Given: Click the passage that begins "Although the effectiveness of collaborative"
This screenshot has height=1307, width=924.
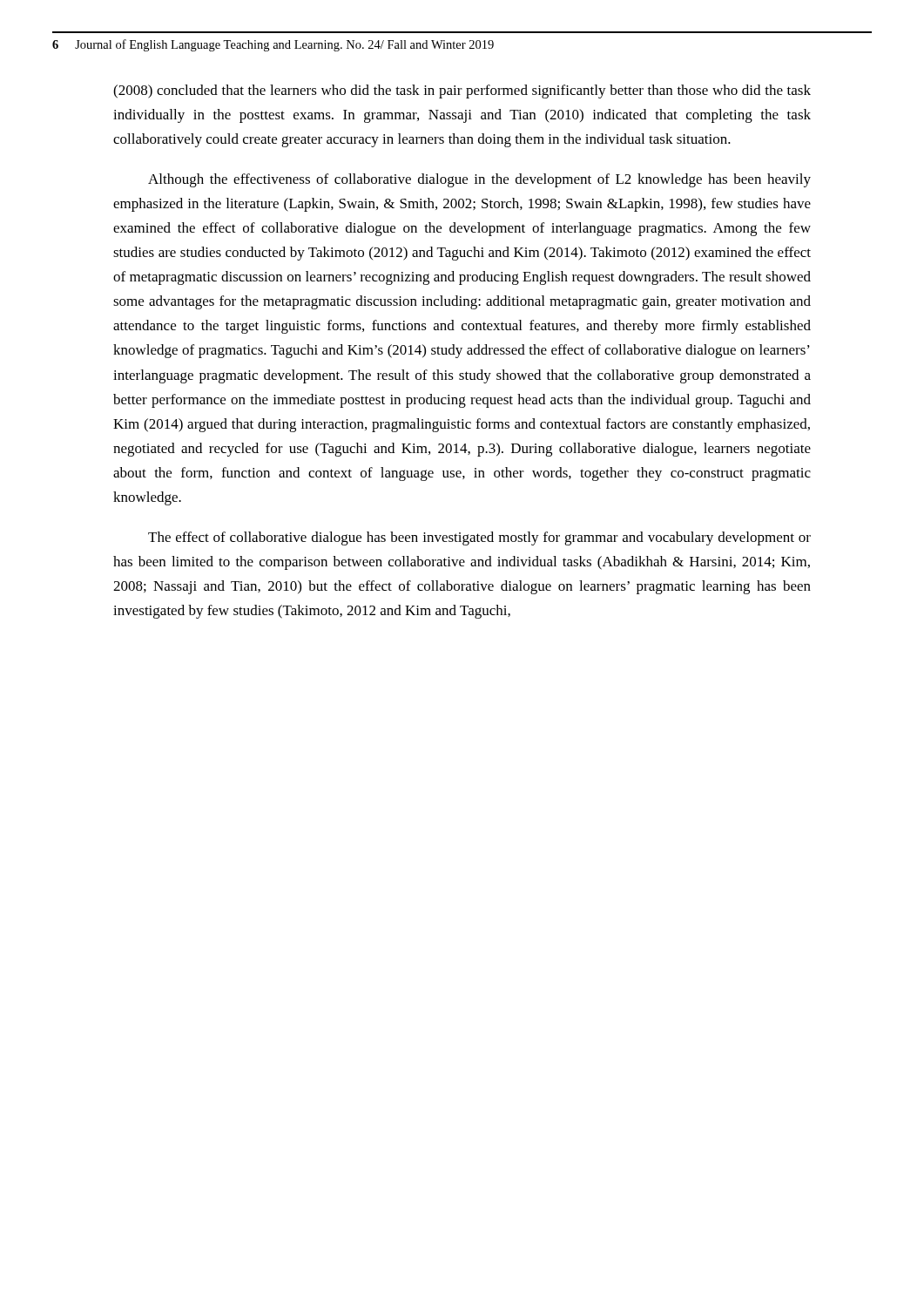Looking at the screenshot, I should pyautogui.click(x=462, y=339).
